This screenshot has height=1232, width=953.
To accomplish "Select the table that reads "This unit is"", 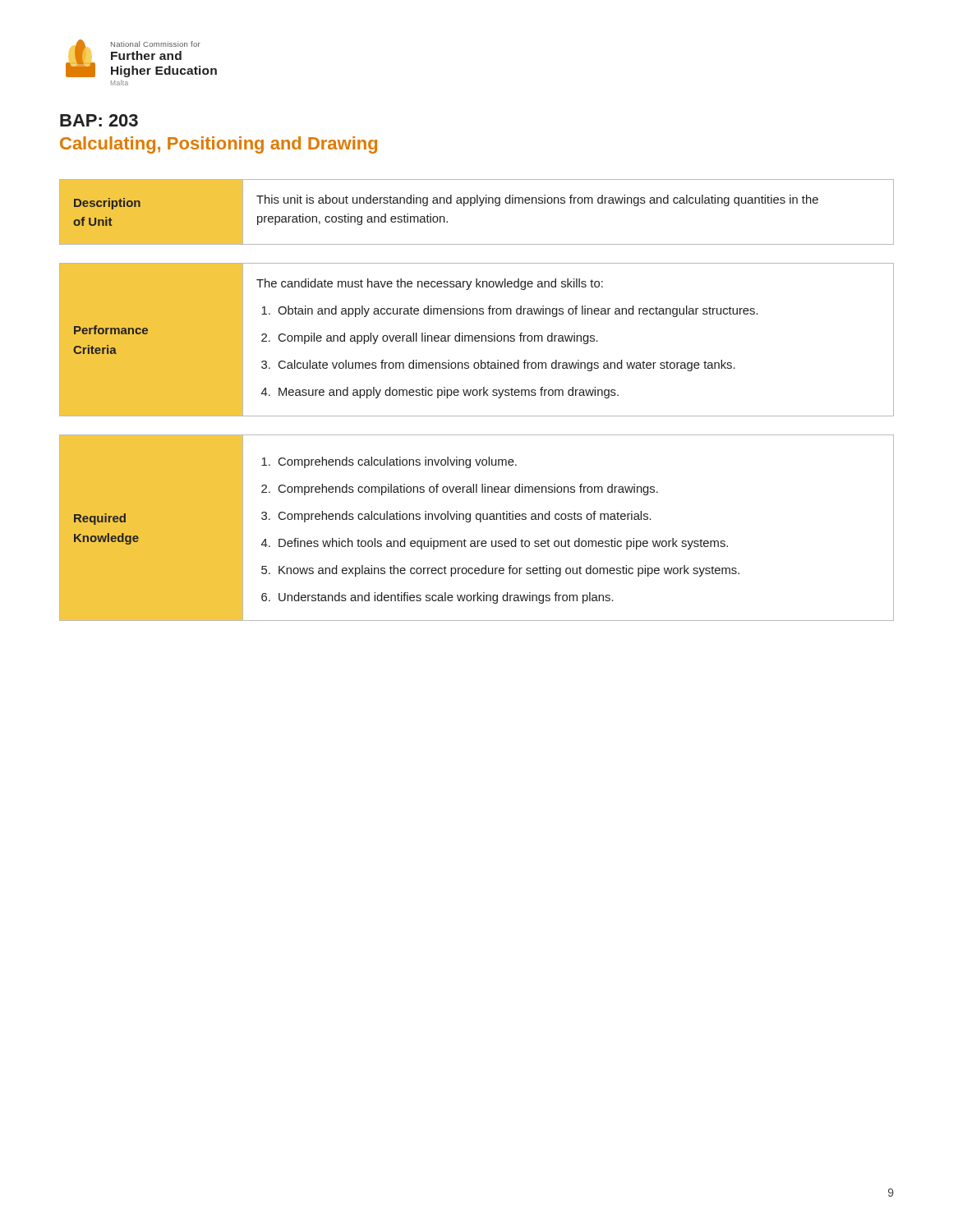I will pyautogui.click(x=476, y=212).
